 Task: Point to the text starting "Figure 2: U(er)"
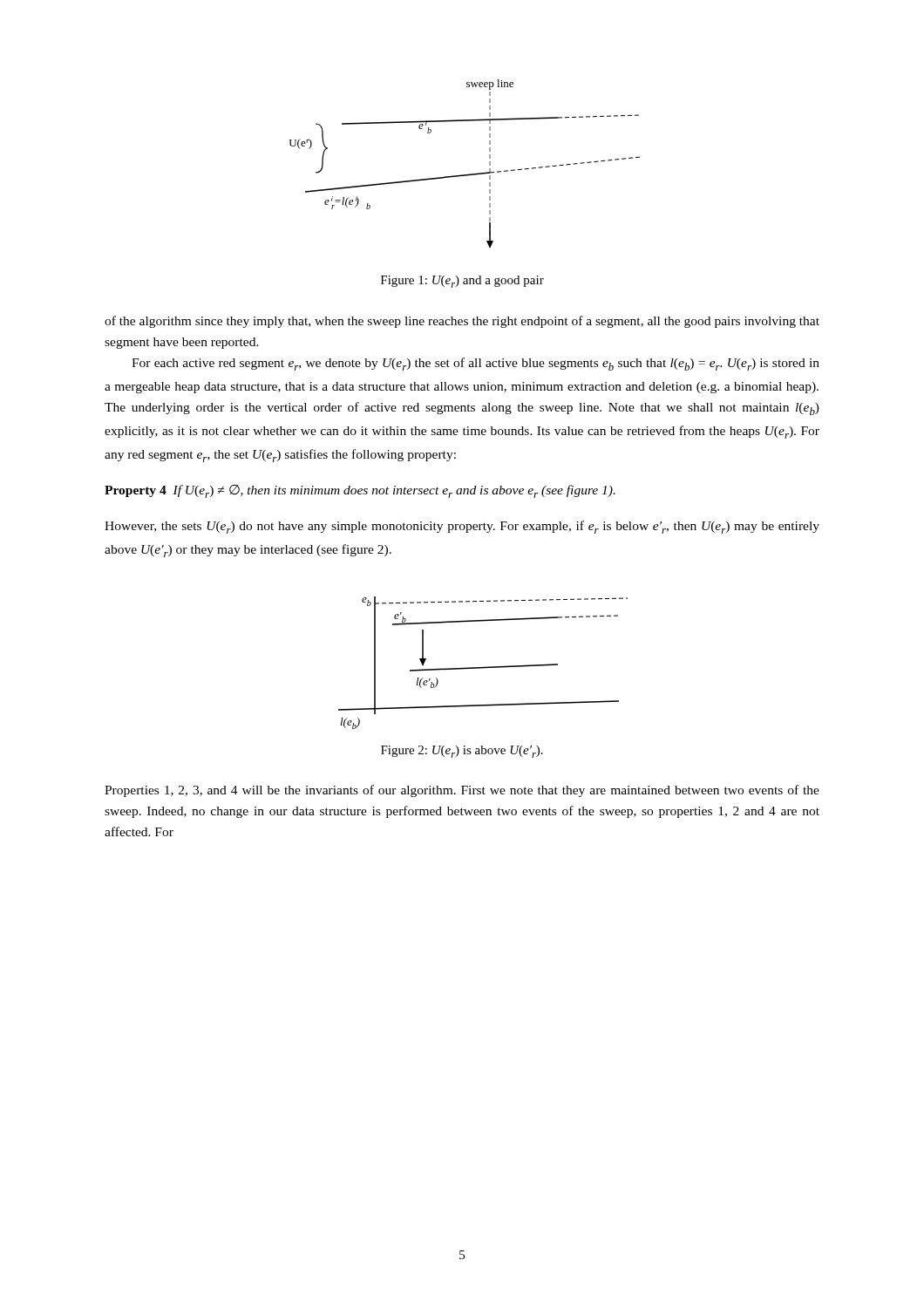(462, 751)
